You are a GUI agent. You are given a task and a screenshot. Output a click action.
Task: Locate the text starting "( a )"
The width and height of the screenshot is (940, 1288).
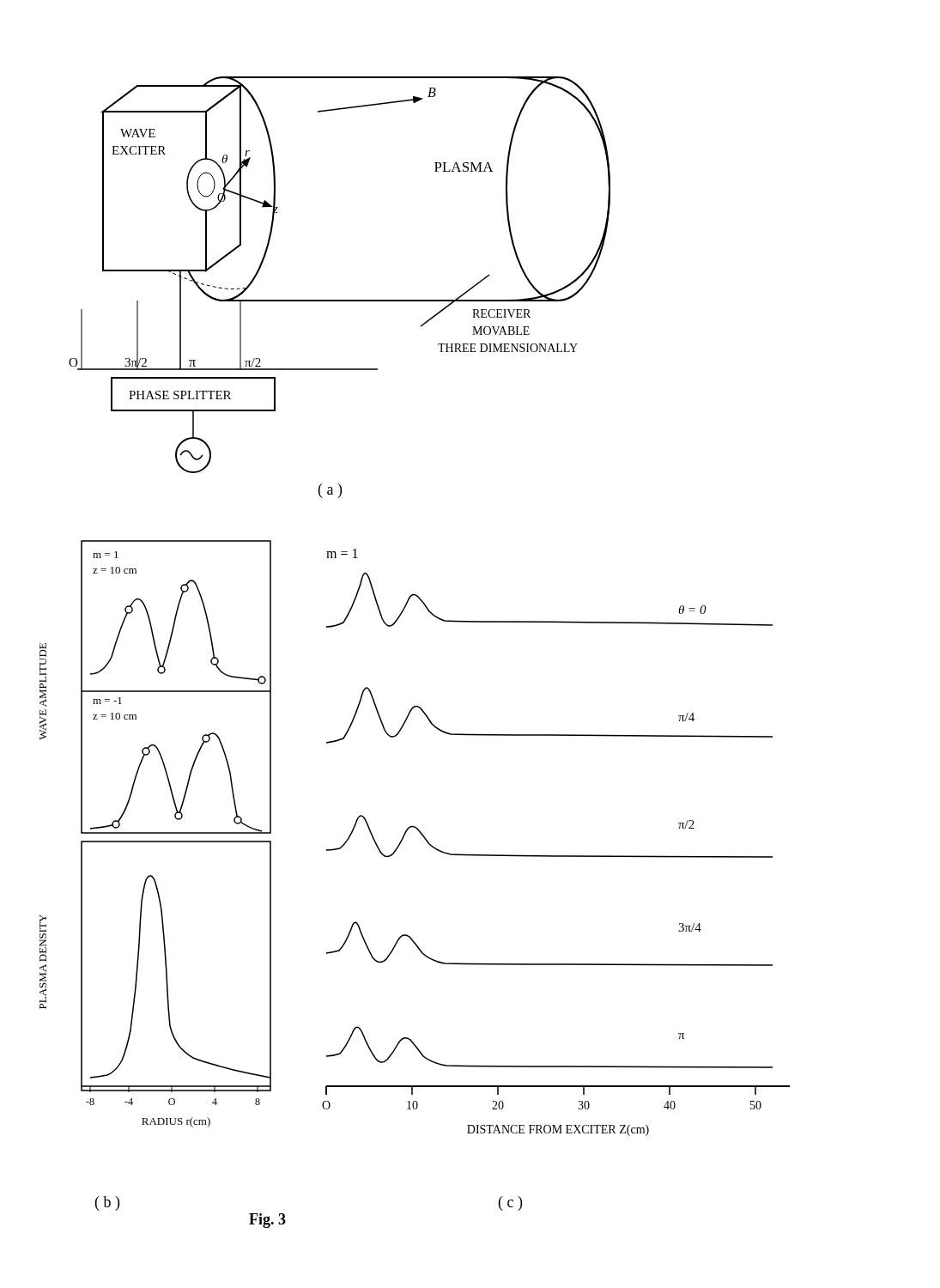pyautogui.click(x=330, y=489)
